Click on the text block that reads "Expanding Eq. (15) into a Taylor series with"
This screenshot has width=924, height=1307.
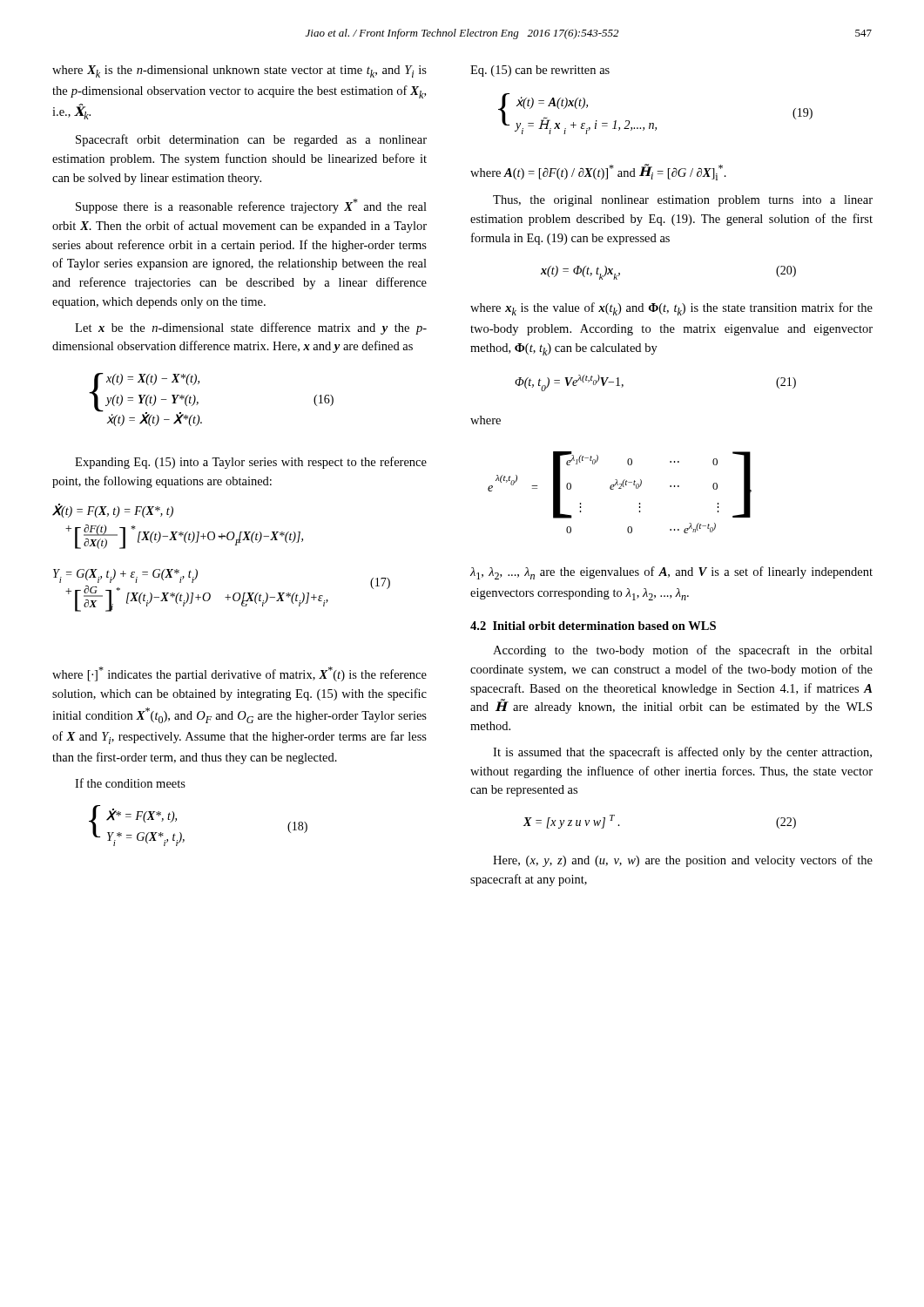coord(240,472)
